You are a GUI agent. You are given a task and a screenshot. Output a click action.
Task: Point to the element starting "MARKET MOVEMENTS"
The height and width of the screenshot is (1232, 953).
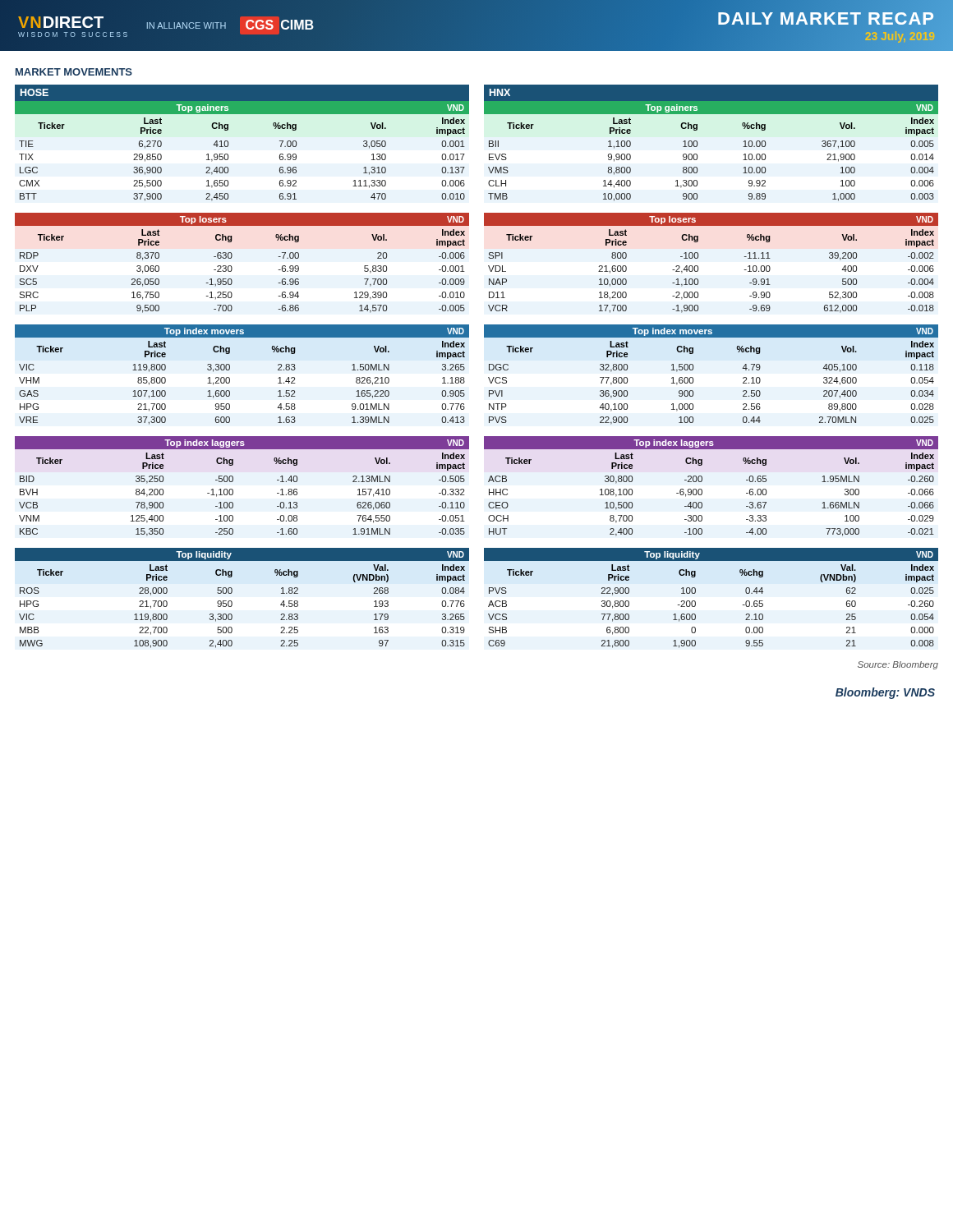pos(74,72)
